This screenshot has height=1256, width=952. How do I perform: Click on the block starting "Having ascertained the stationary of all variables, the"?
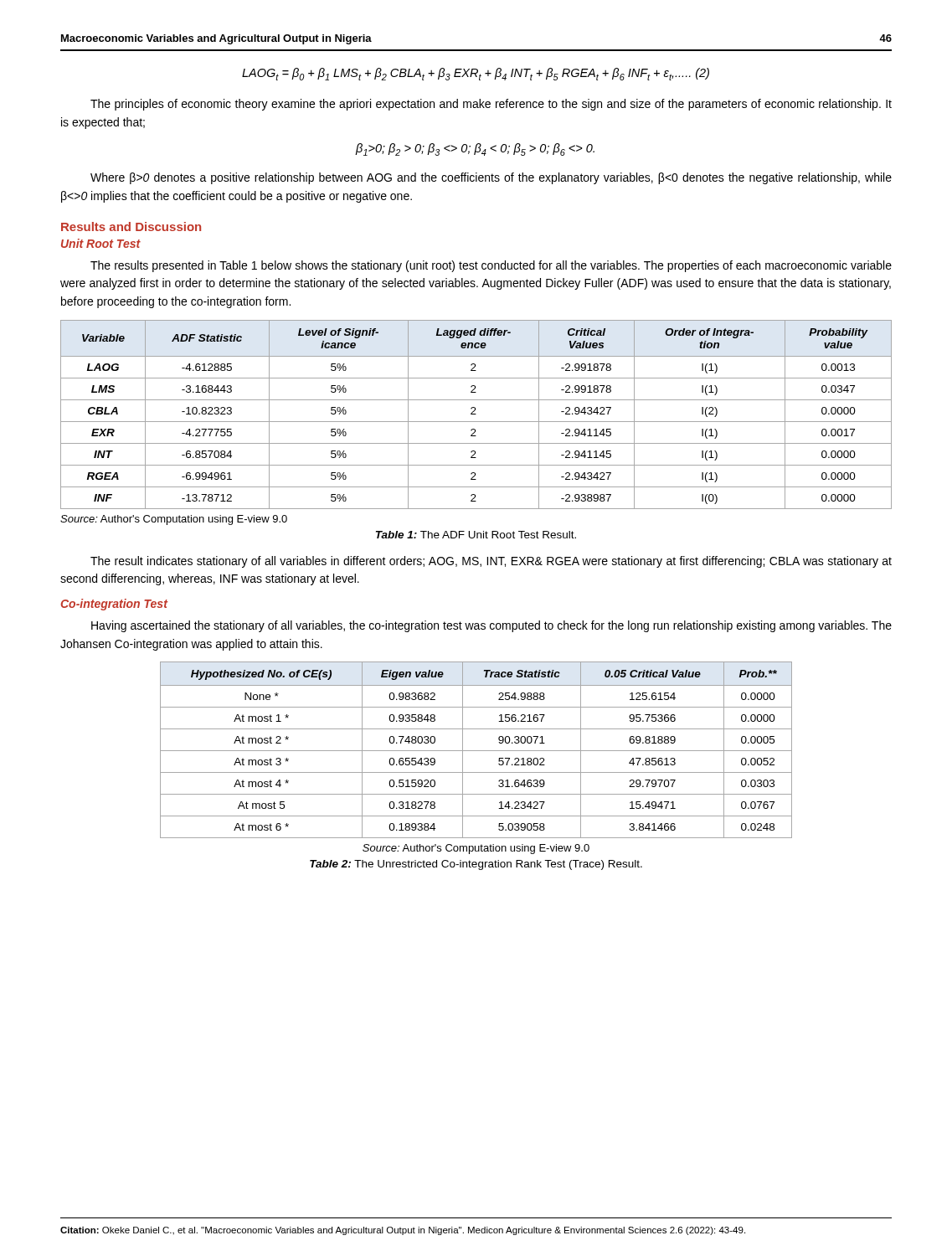[x=476, y=635]
